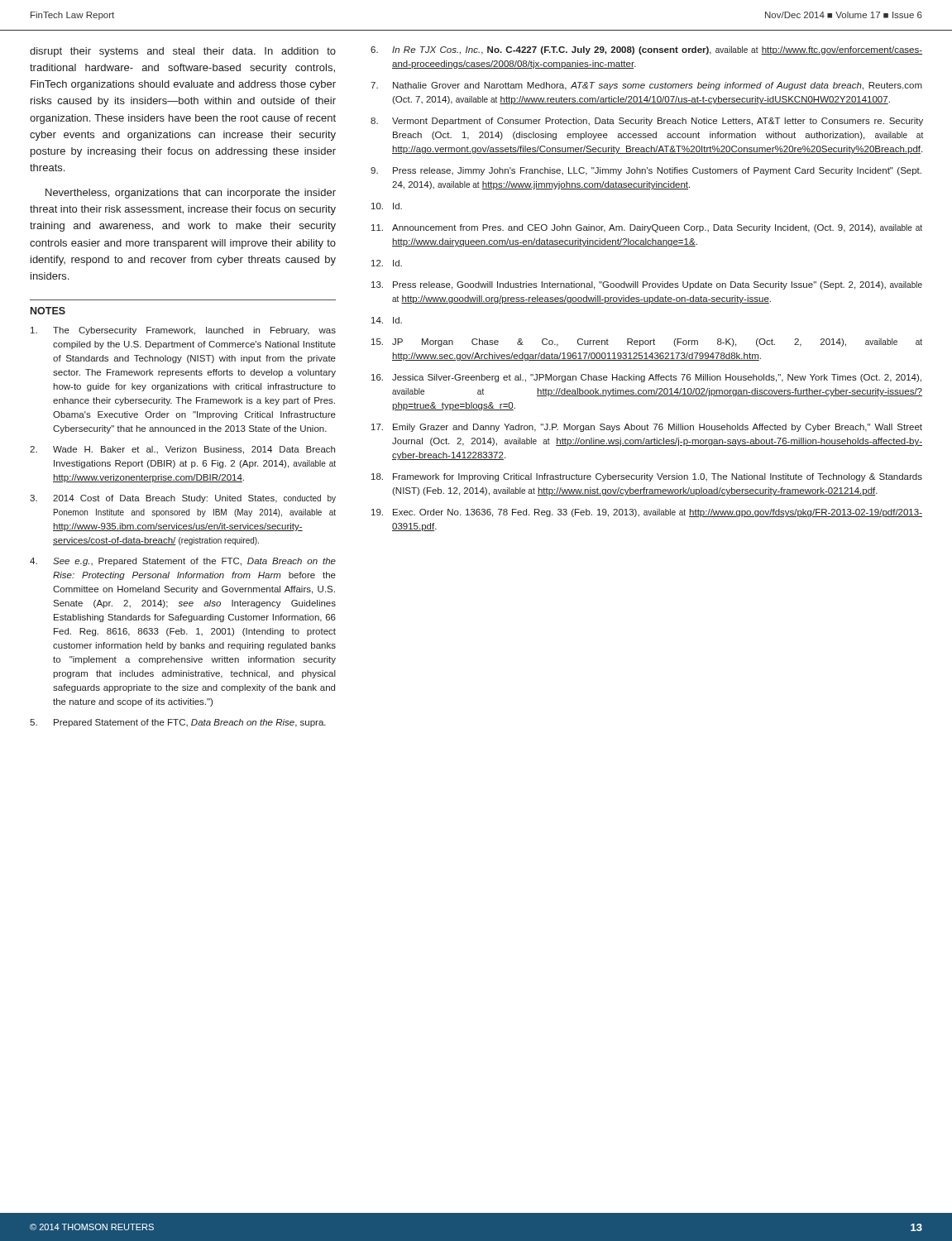The image size is (952, 1241).
Task: Find the block on this page that starts "15. JP Morgan Chase &"
Action: coord(646,349)
